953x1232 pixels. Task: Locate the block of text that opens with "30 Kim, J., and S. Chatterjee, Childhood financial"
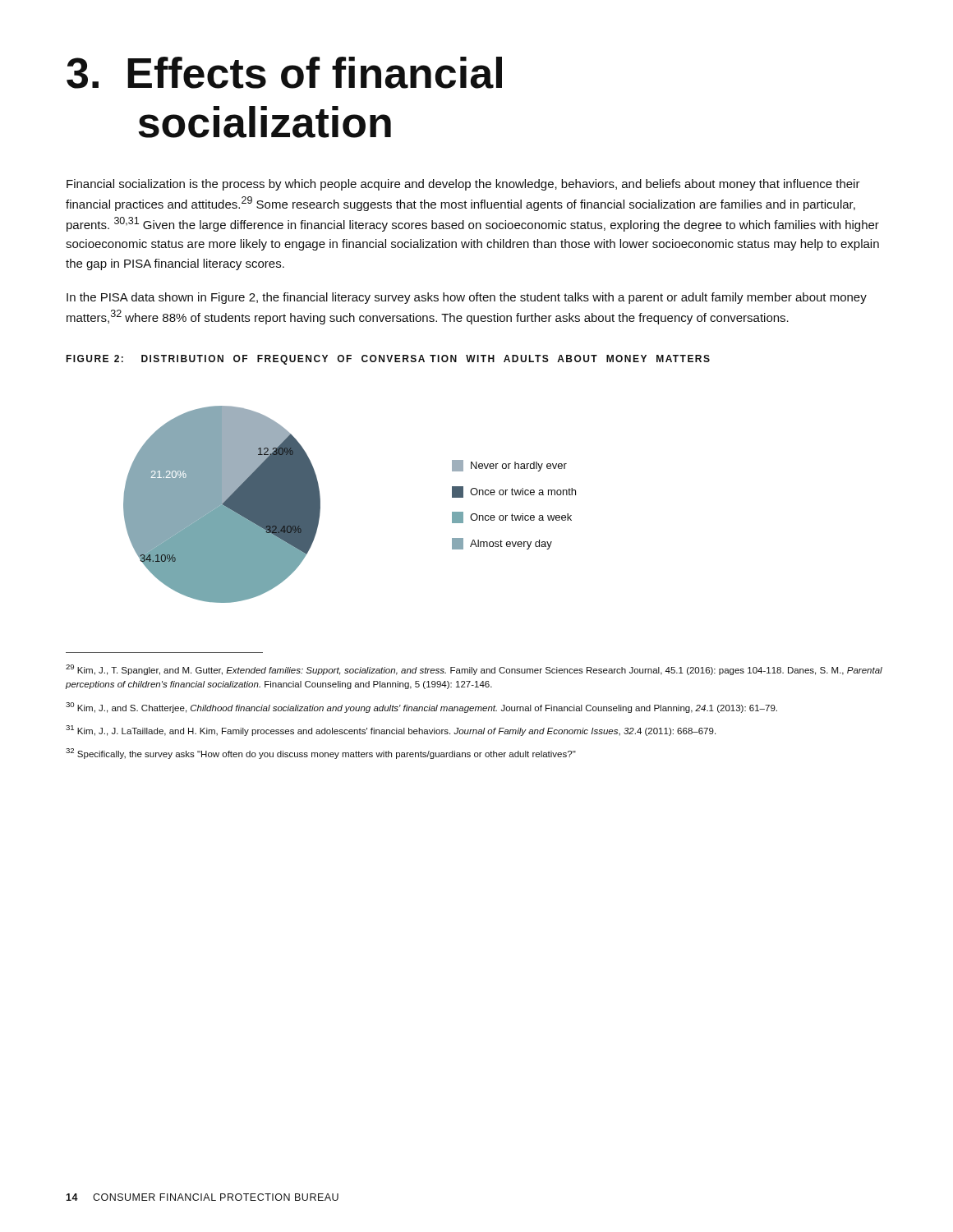tap(422, 706)
